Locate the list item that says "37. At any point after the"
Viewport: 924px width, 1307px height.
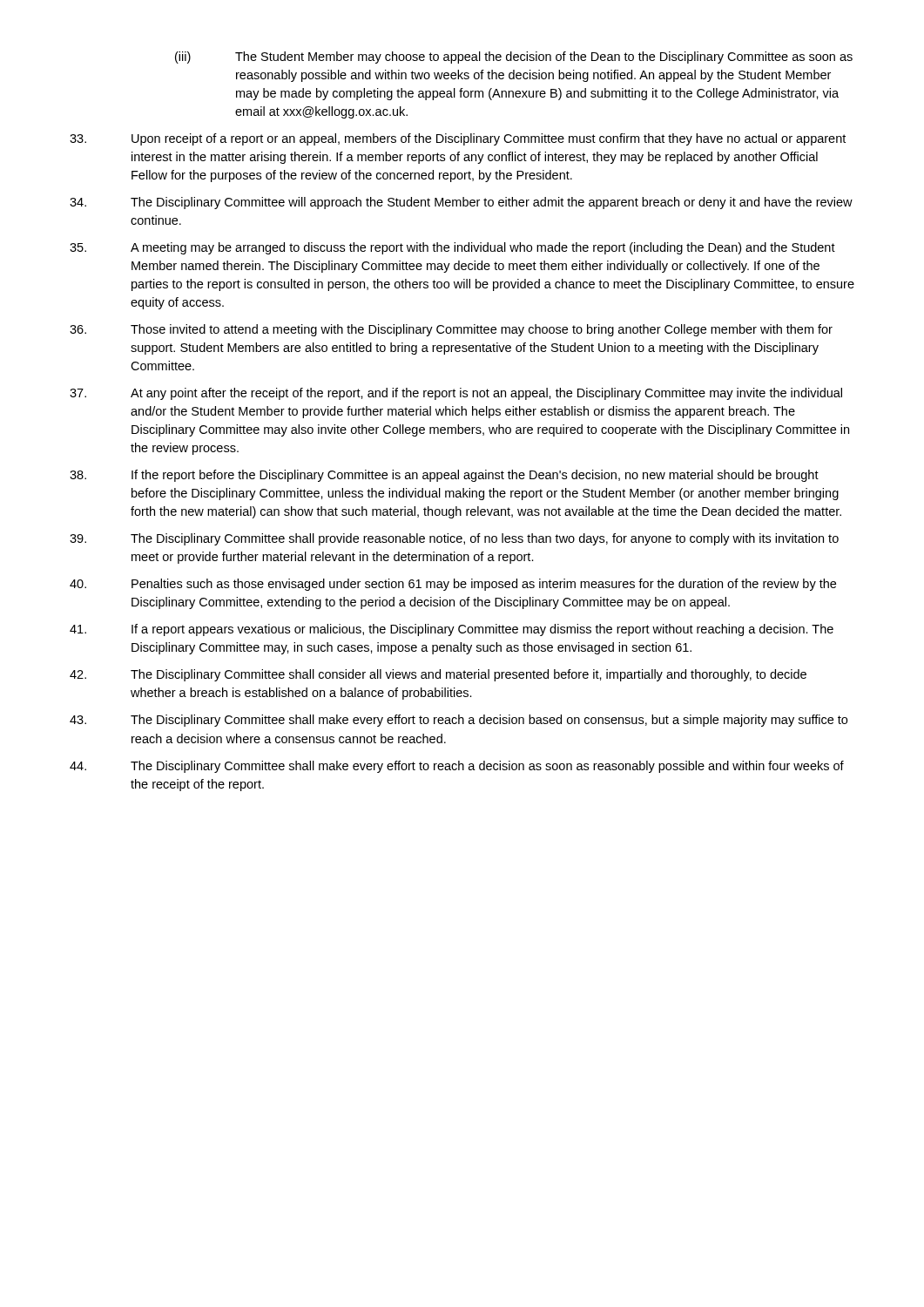click(x=462, y=421)
